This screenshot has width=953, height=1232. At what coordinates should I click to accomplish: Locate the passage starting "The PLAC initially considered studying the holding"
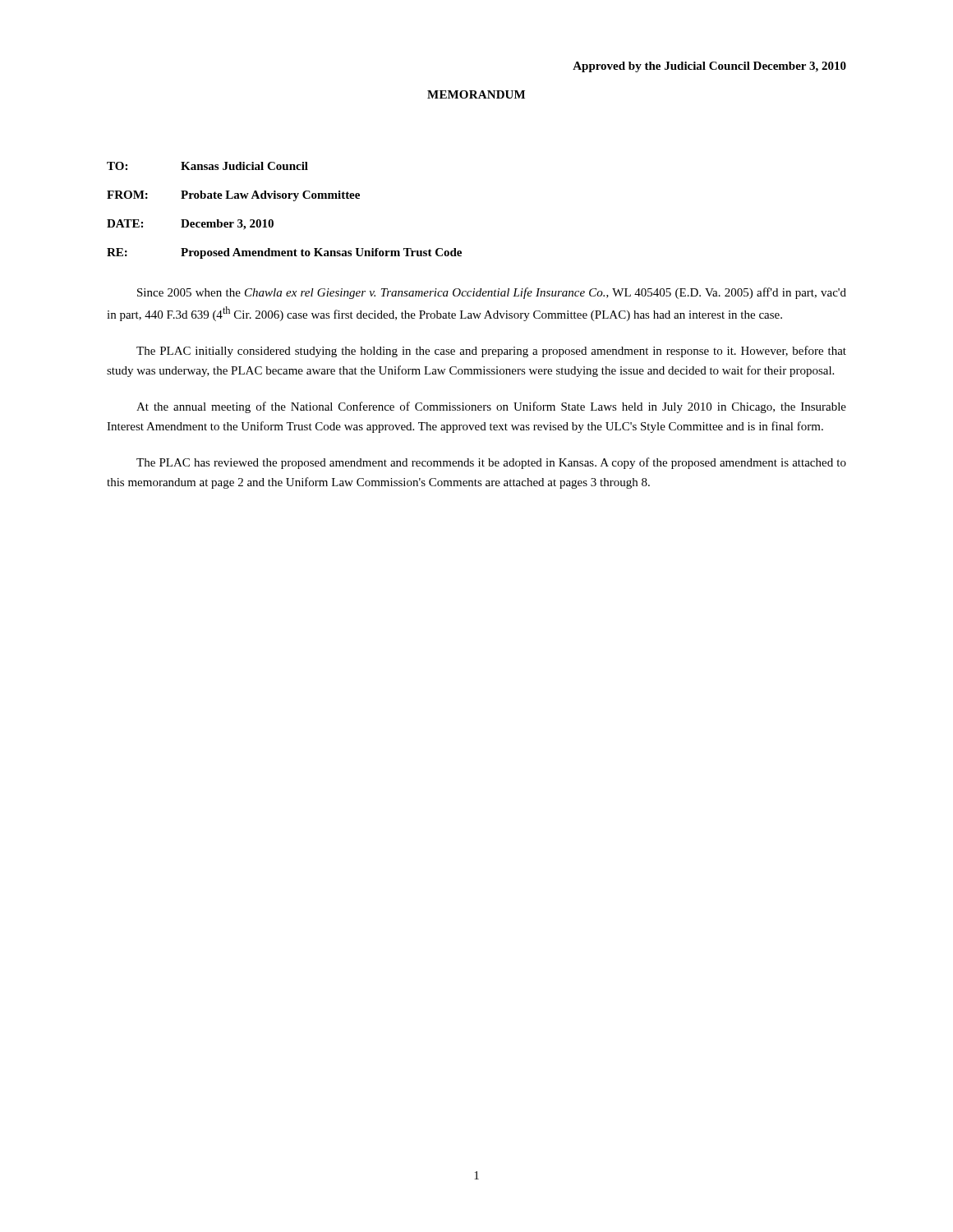(x=476, y=361)
